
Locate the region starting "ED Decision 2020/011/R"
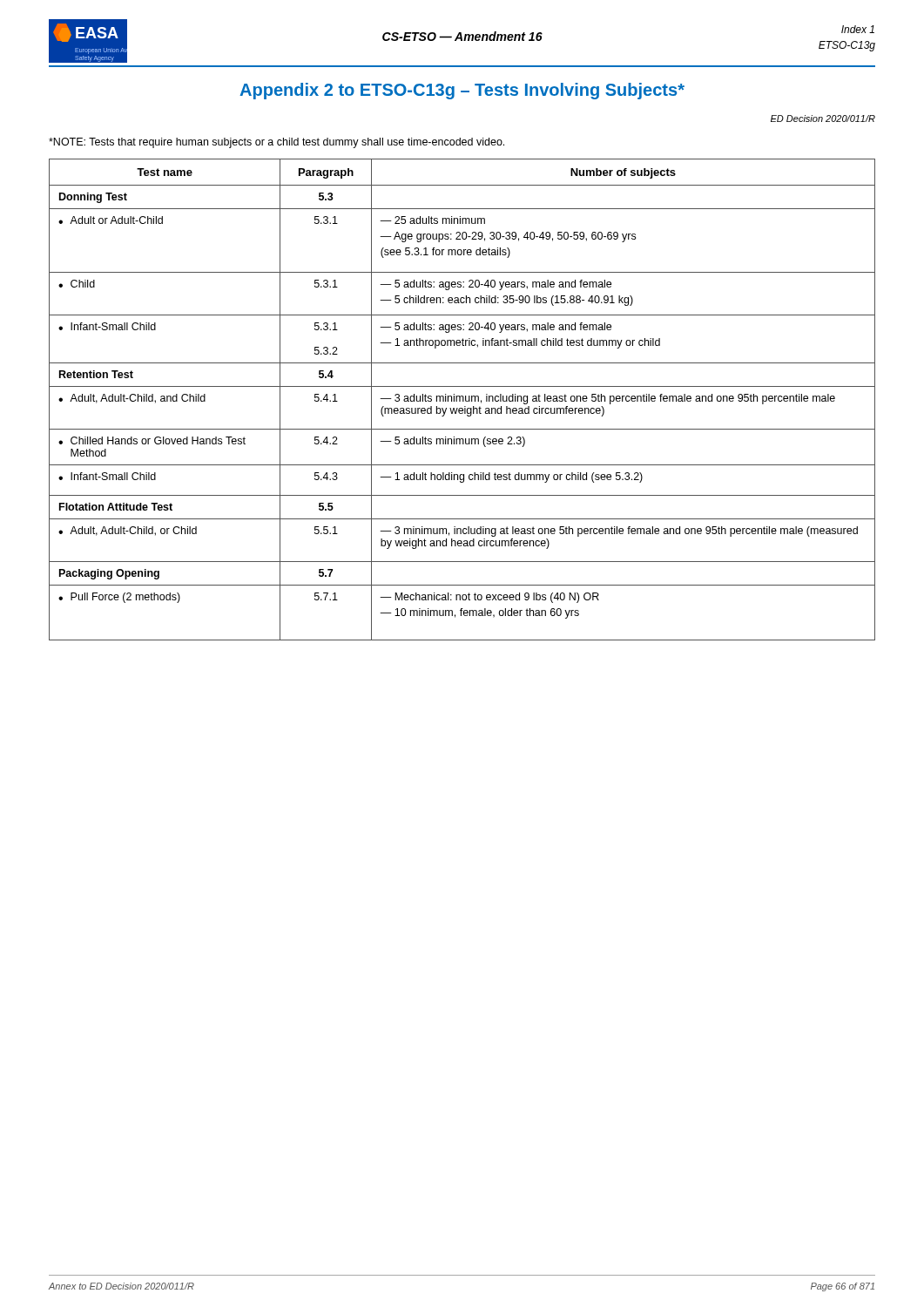coord(823,119)
